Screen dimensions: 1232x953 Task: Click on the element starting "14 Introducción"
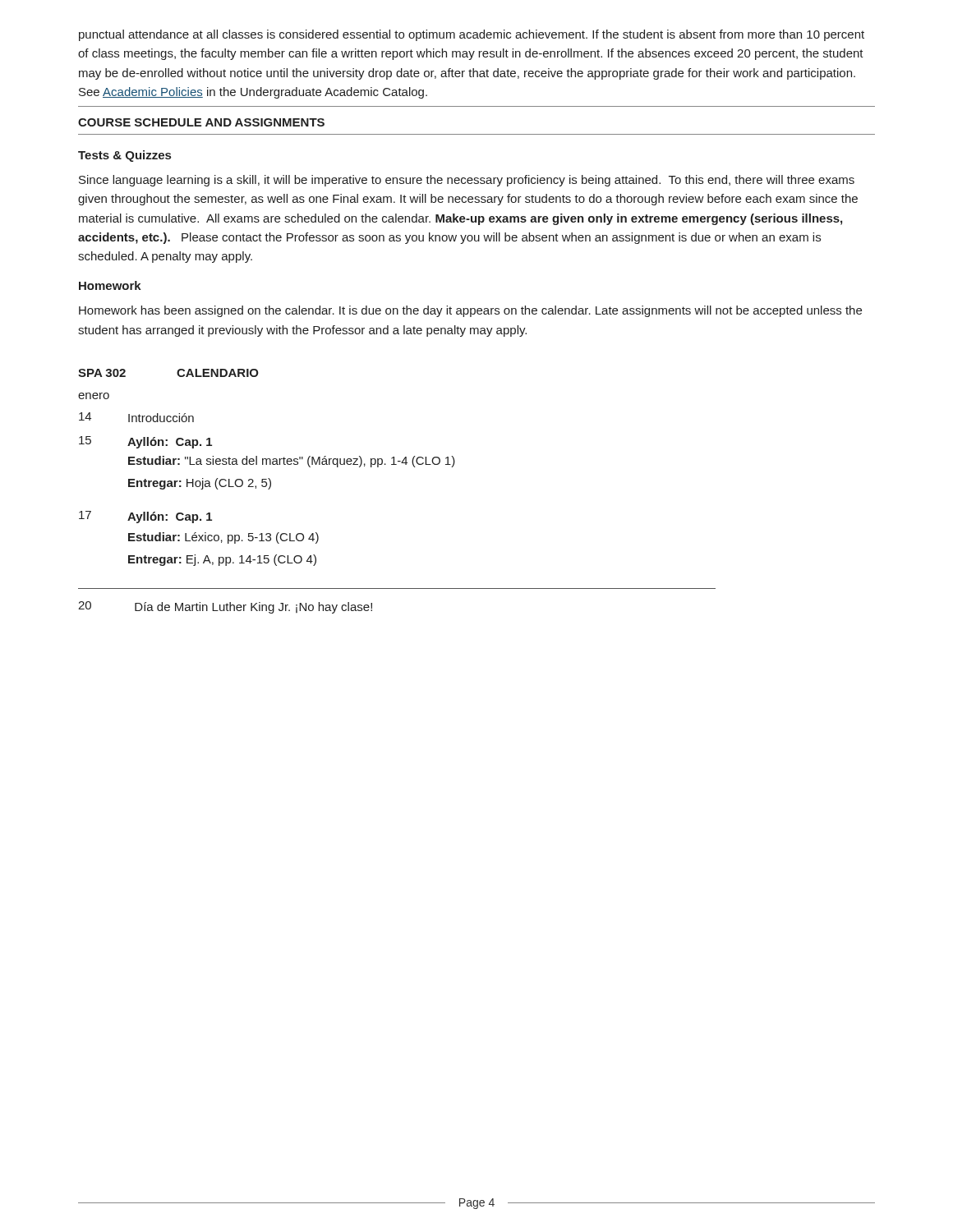pyautogui.click(x=136, y=417)
